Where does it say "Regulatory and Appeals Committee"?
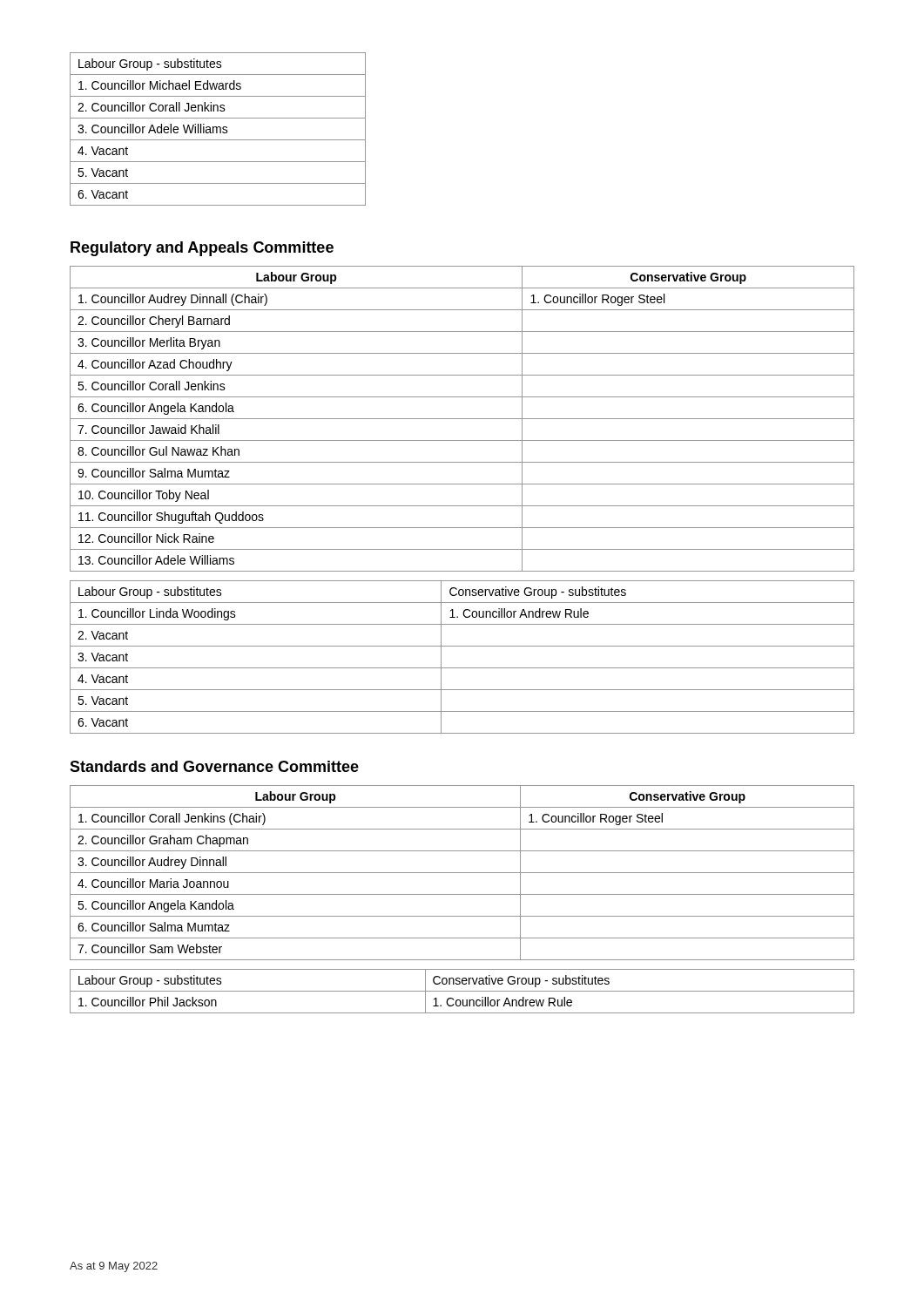Image resolution: width=924 pixels, height=1307 pixels. [202, 247]
